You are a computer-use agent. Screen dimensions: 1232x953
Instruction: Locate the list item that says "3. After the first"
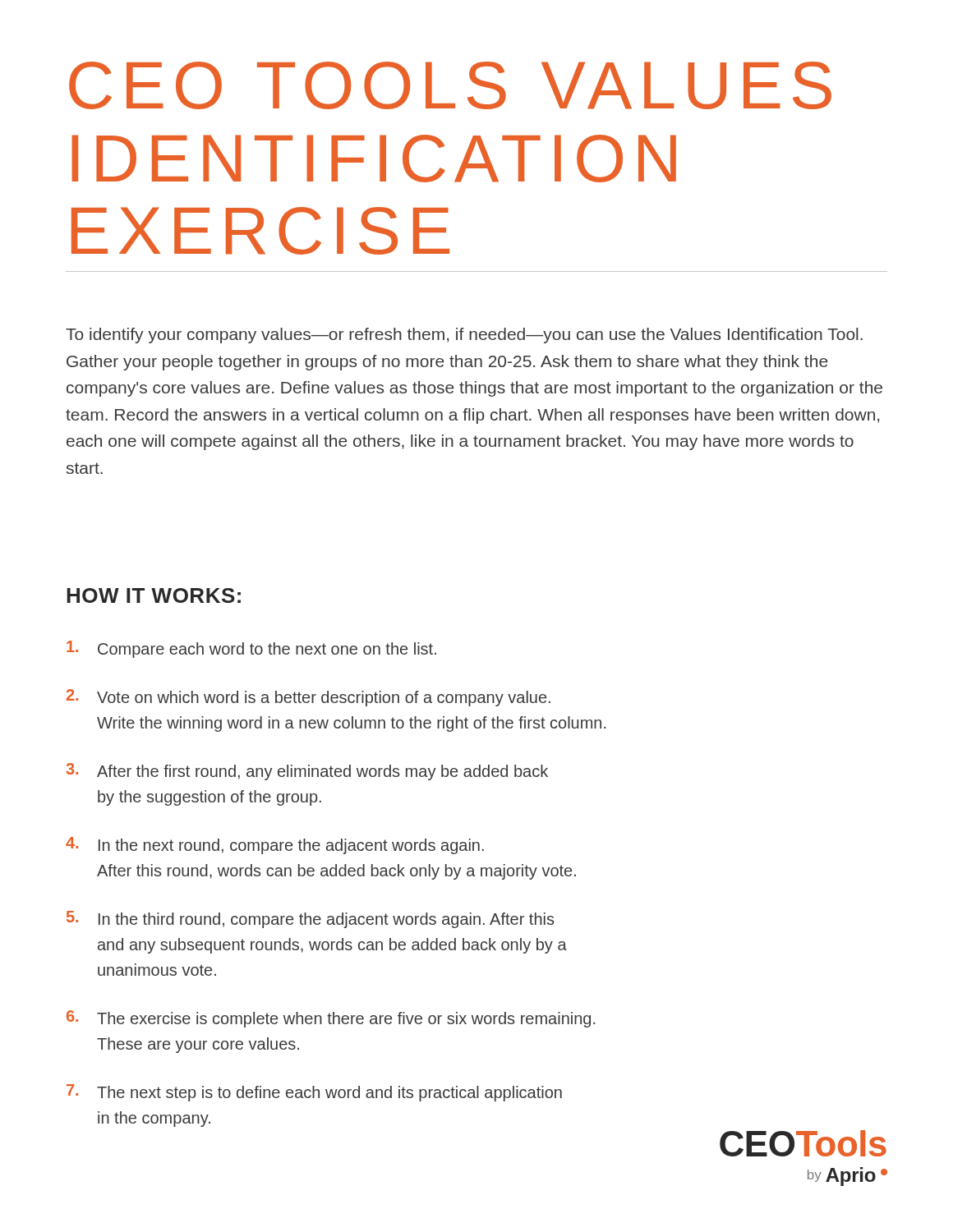(x=307, y=784)
